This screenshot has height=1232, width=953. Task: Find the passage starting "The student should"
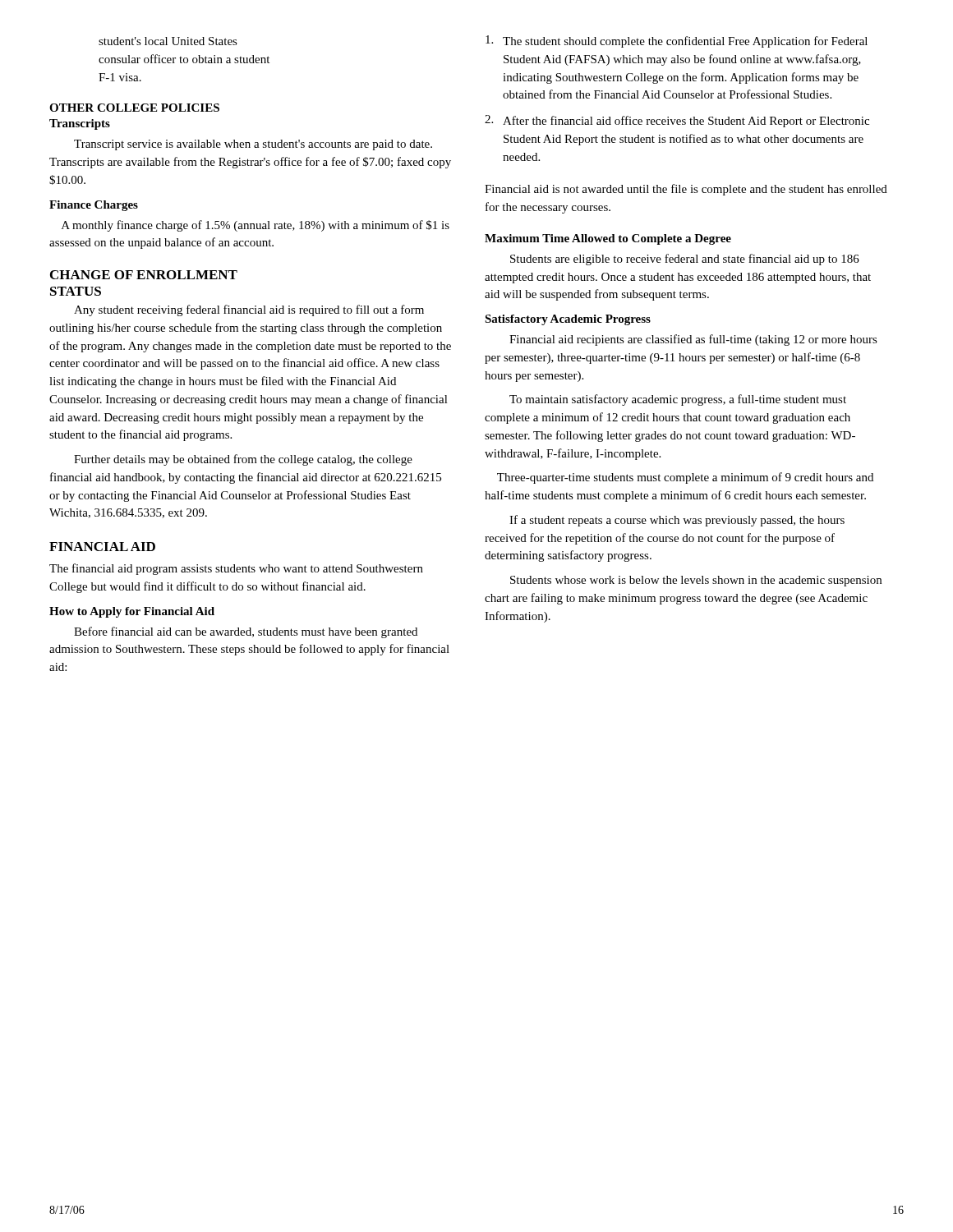click(686, 69)
